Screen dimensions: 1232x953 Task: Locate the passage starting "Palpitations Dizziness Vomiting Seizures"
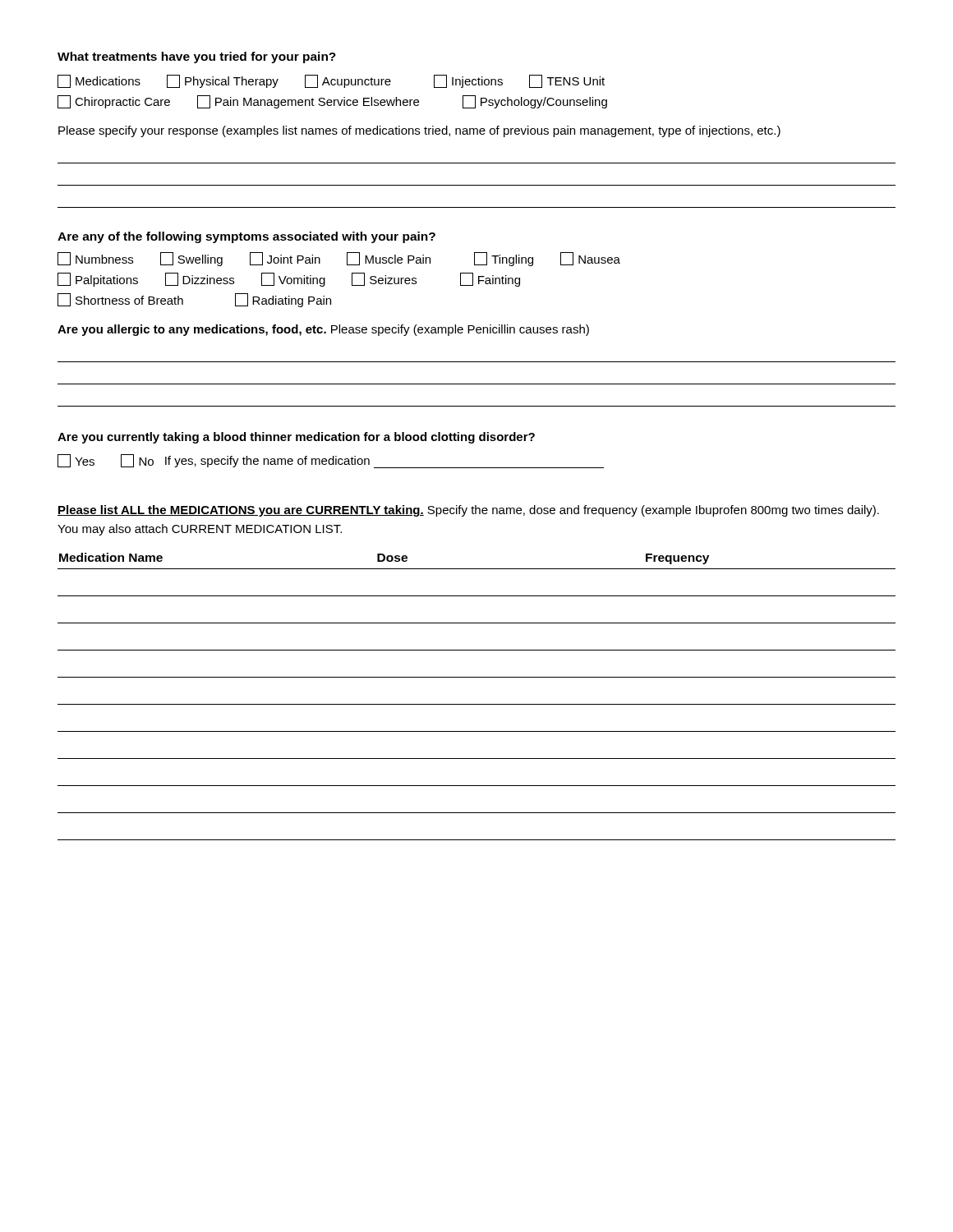coord(289,279)
